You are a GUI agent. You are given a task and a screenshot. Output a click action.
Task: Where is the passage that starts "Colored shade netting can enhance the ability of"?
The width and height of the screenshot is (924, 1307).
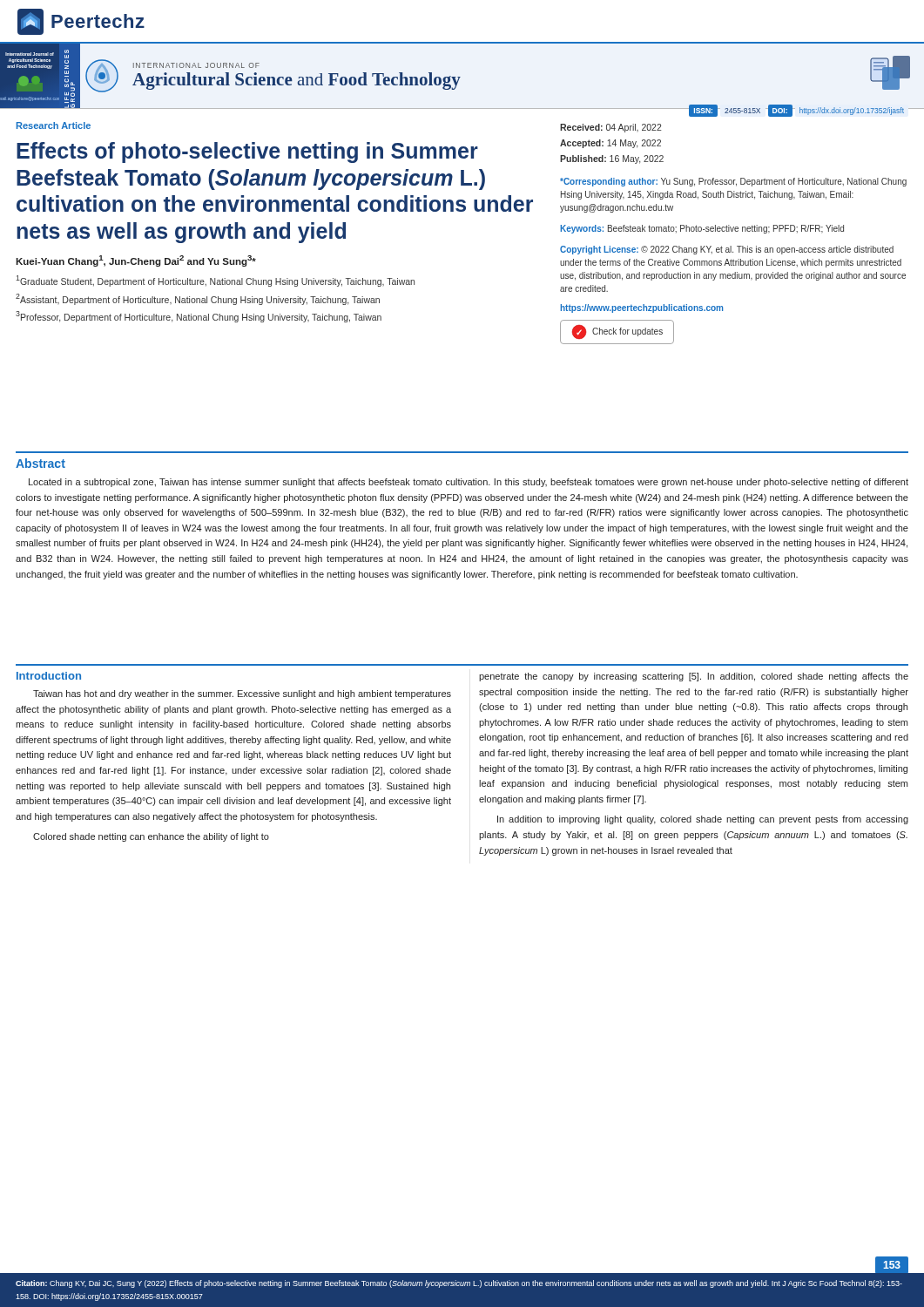pyautogui.click(x=151, y=837)
